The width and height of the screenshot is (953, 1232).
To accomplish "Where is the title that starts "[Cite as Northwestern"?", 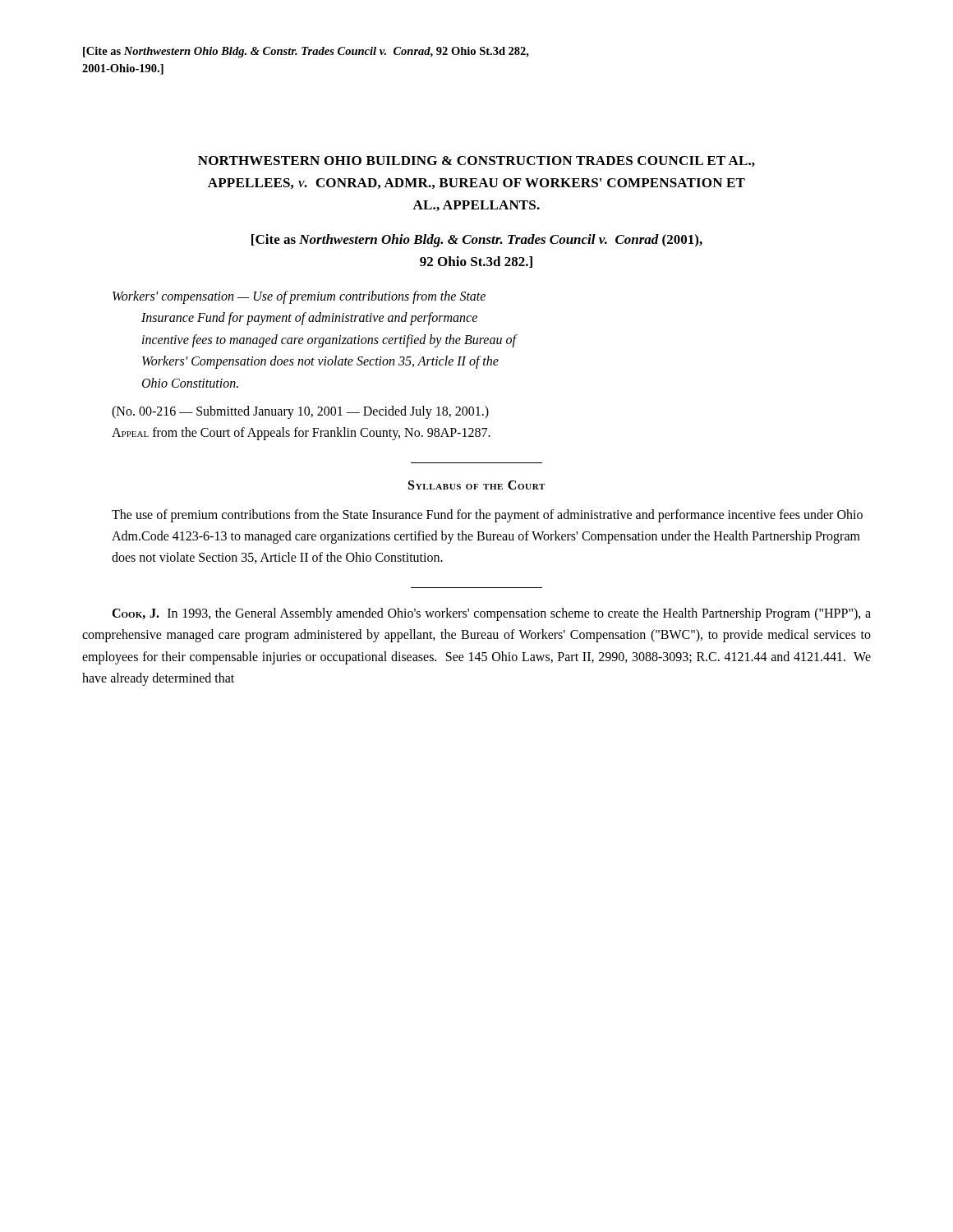I will click(x=476, y=250).
